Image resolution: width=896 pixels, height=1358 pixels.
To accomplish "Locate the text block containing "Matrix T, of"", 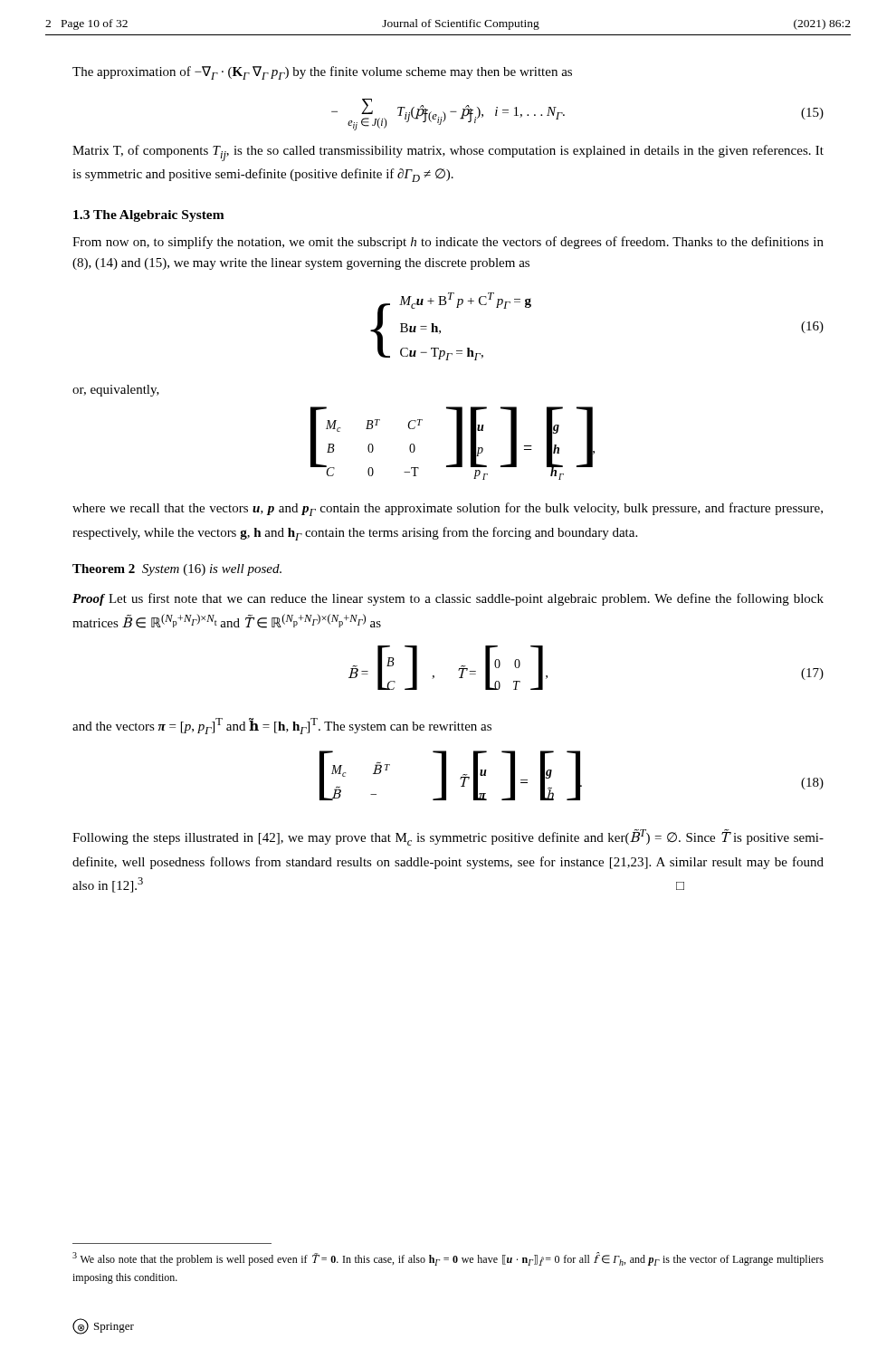I will coord(448,164).
